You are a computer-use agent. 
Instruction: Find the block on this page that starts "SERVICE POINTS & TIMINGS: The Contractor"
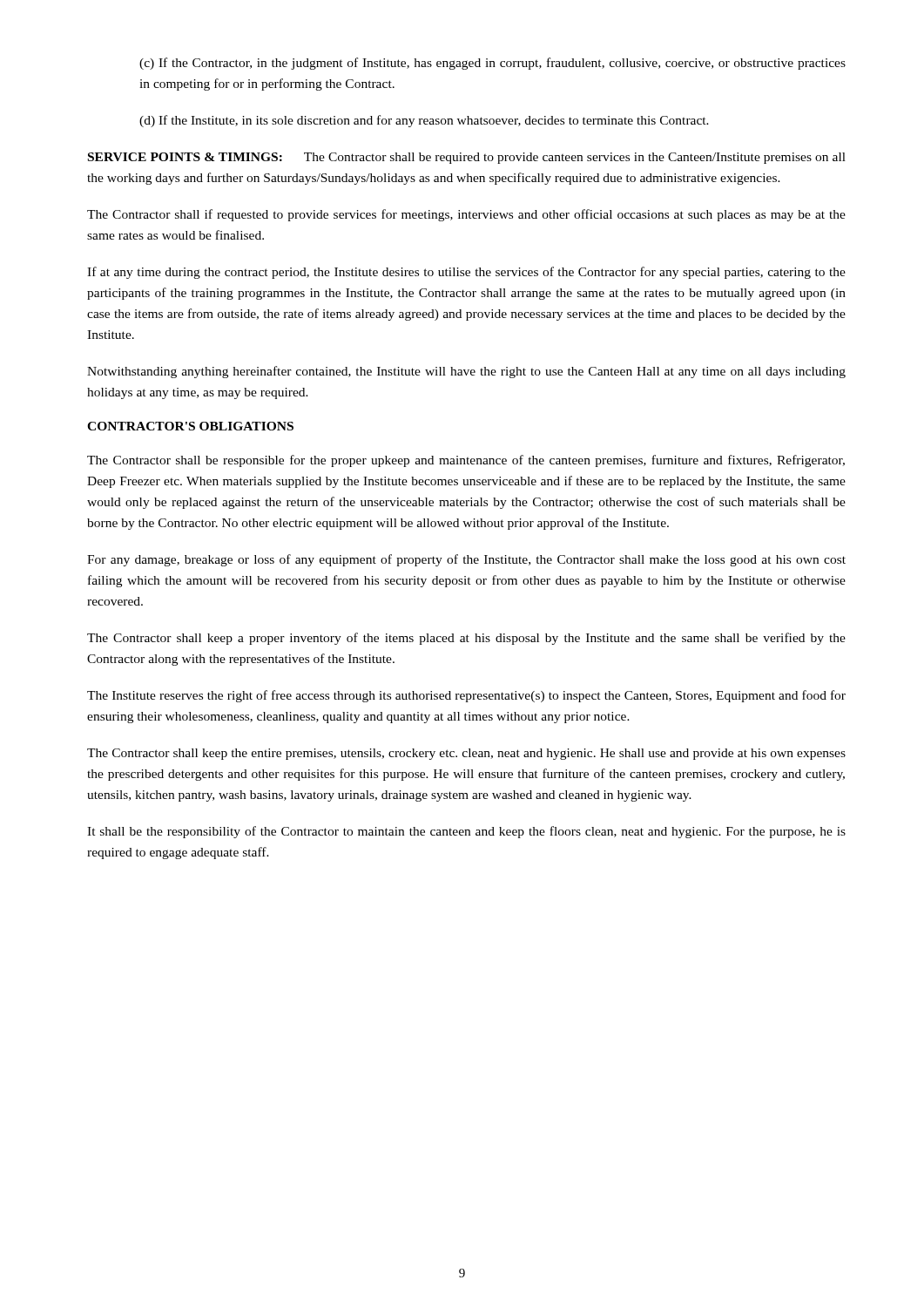pyautogui.click(x=466, y=167)
